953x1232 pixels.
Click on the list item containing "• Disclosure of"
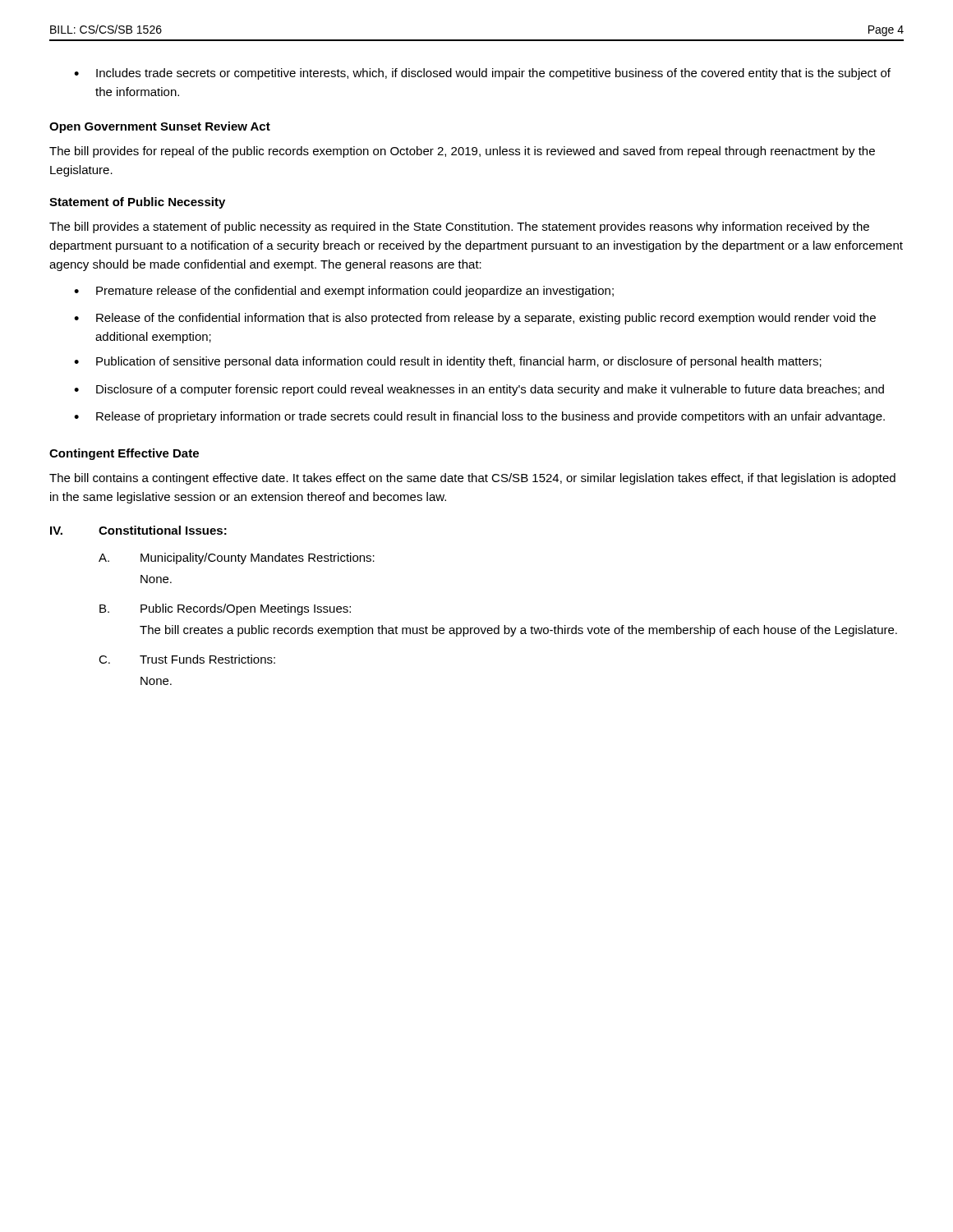click(479, 390)
